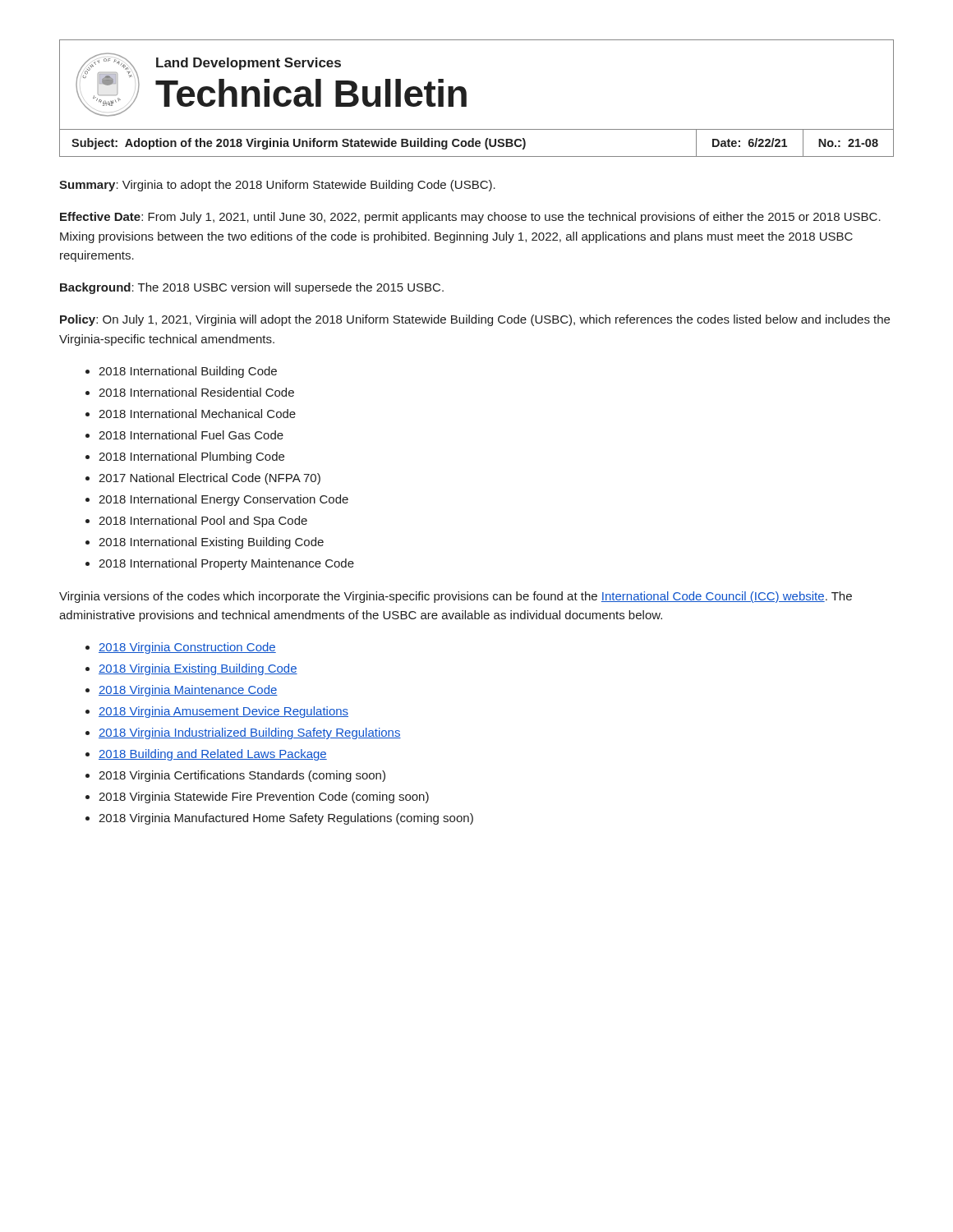Locate the list item with the text "2018 International Fuel"
Viewport: 953px width, 1232px height.
point(191,435)
